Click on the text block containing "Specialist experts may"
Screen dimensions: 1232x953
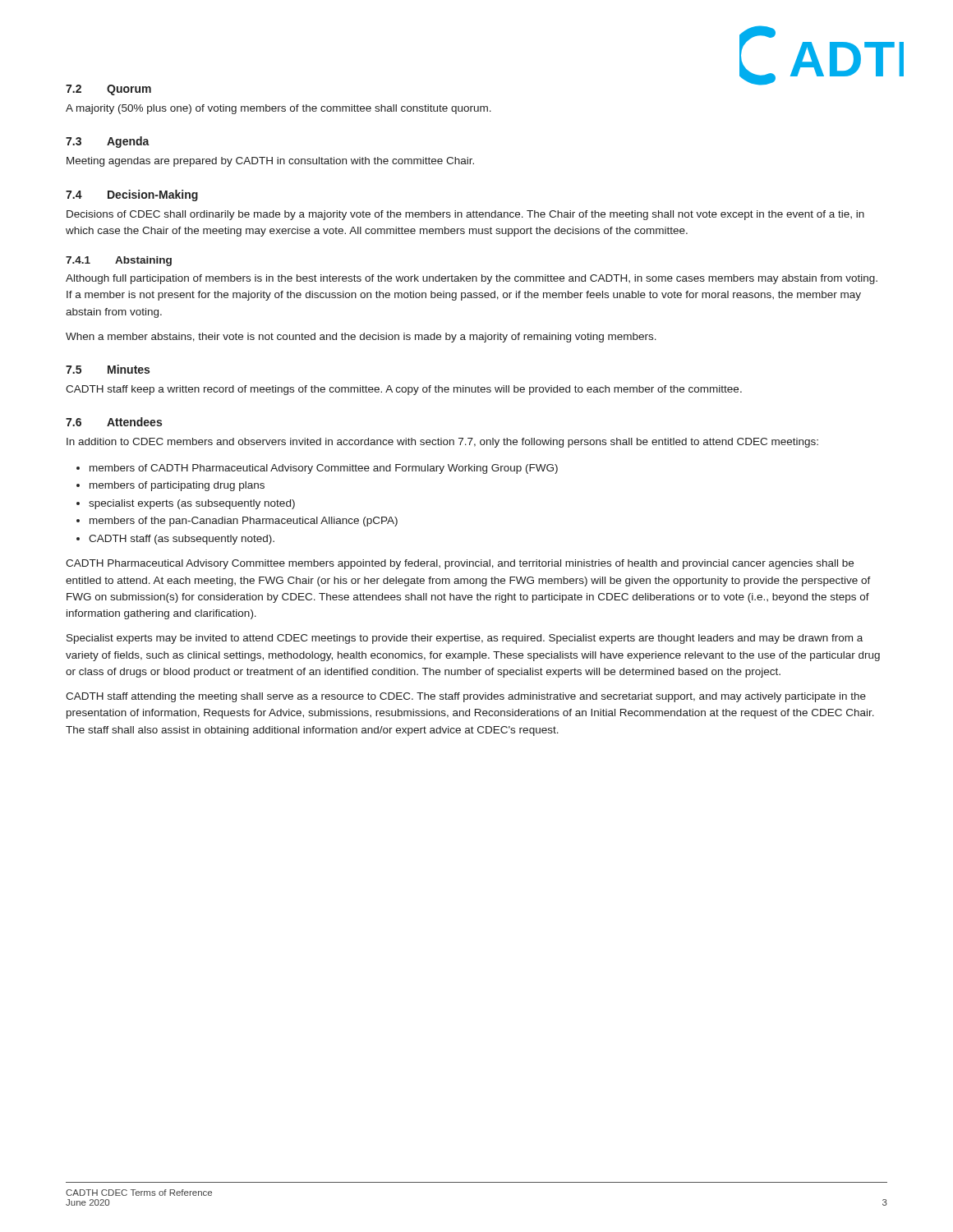click(x=473, y=655)
